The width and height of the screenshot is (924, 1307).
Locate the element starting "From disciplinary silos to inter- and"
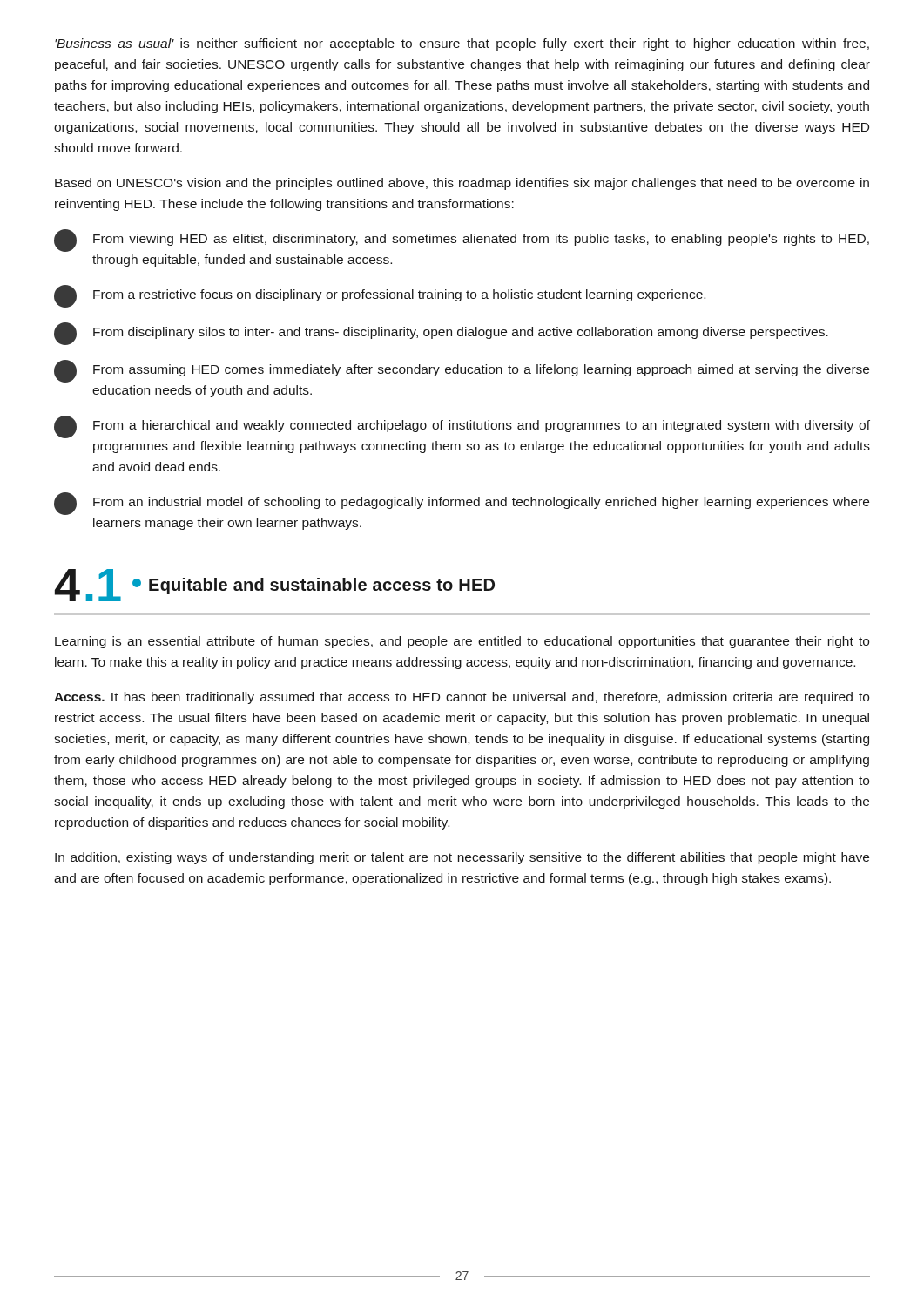coord(462,333)
